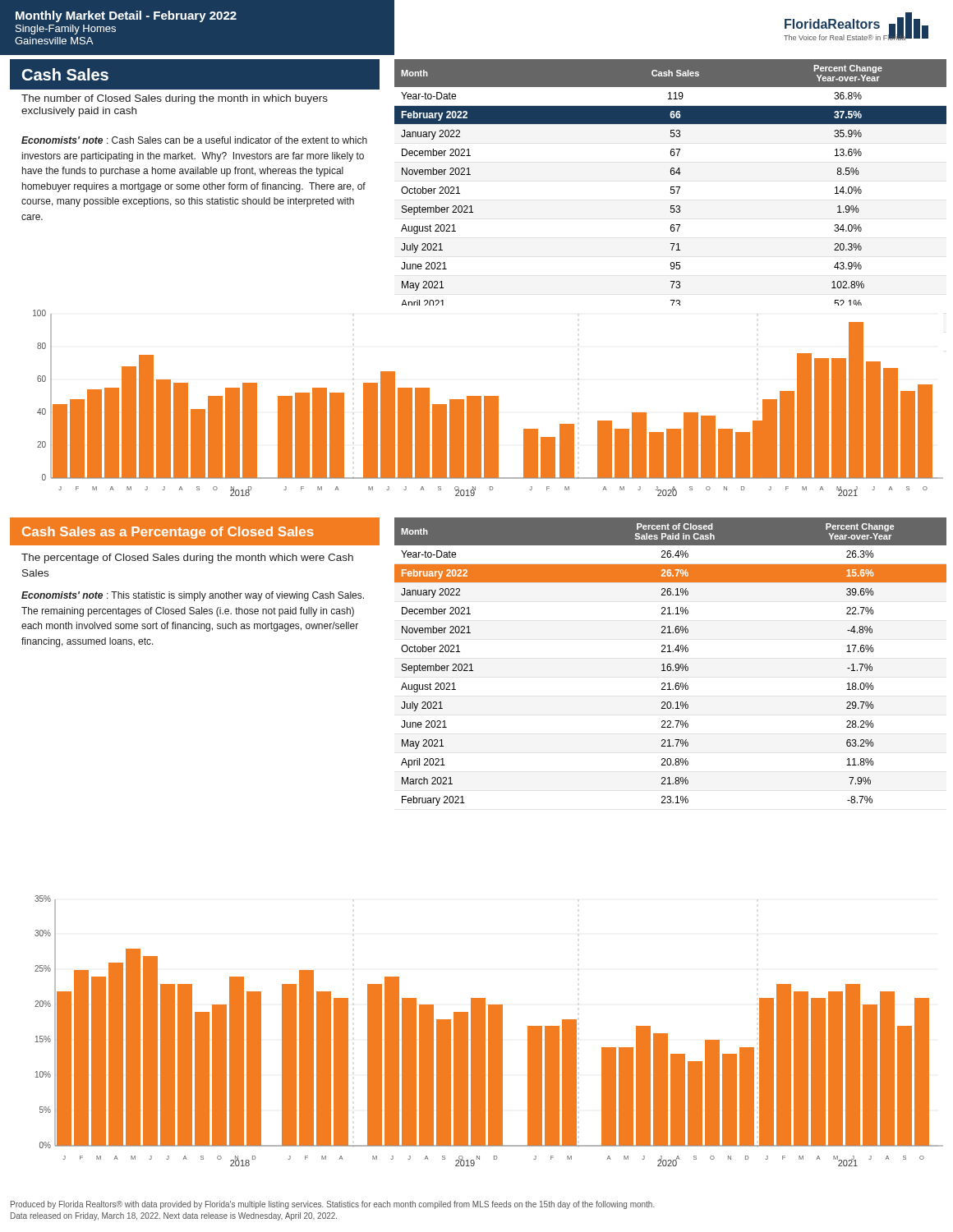Click on the element starting "The percentage of Closed Sales during the"

[x=188, y=565]
